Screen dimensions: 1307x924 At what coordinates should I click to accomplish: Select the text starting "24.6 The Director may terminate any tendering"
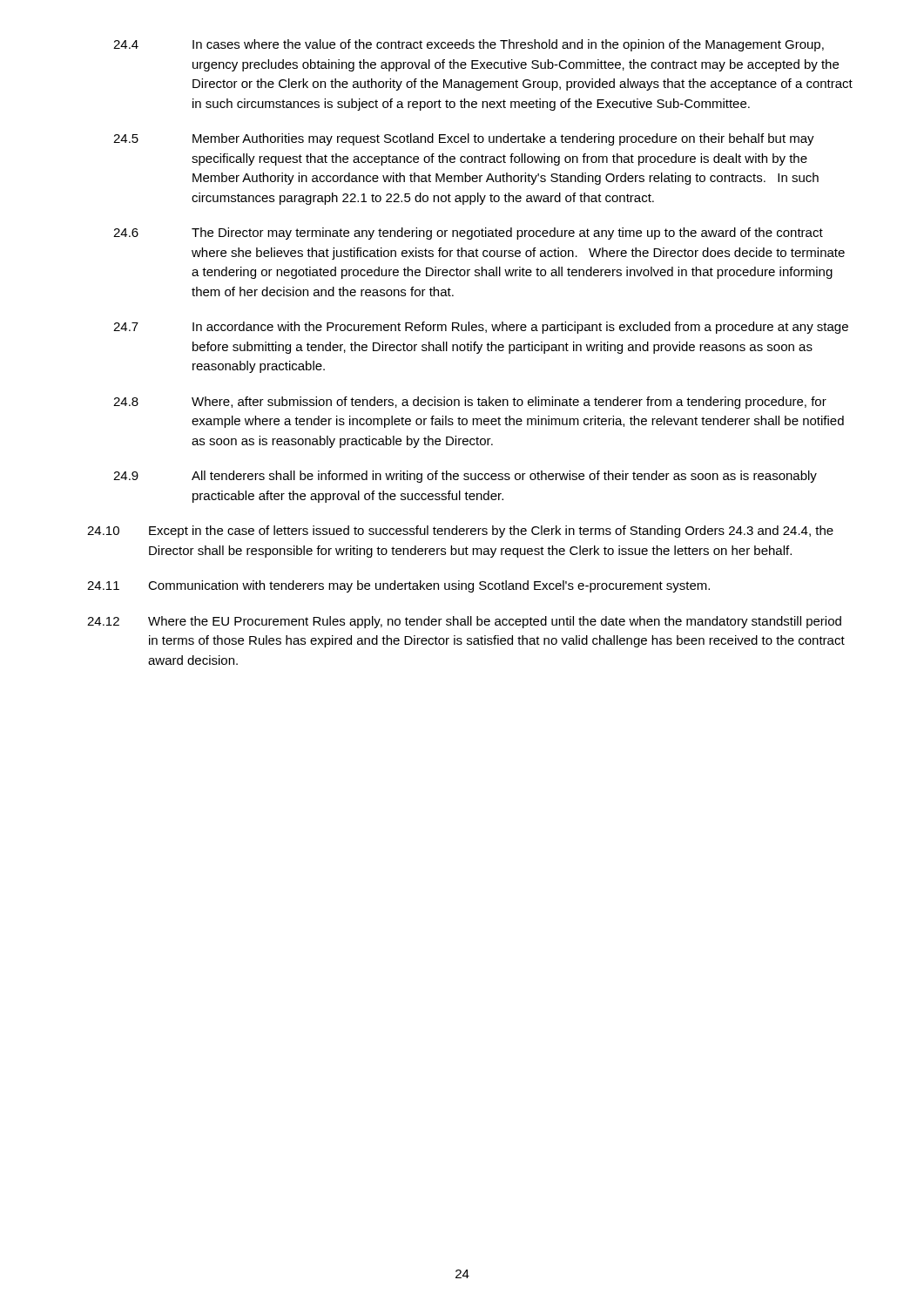[471, 262]
